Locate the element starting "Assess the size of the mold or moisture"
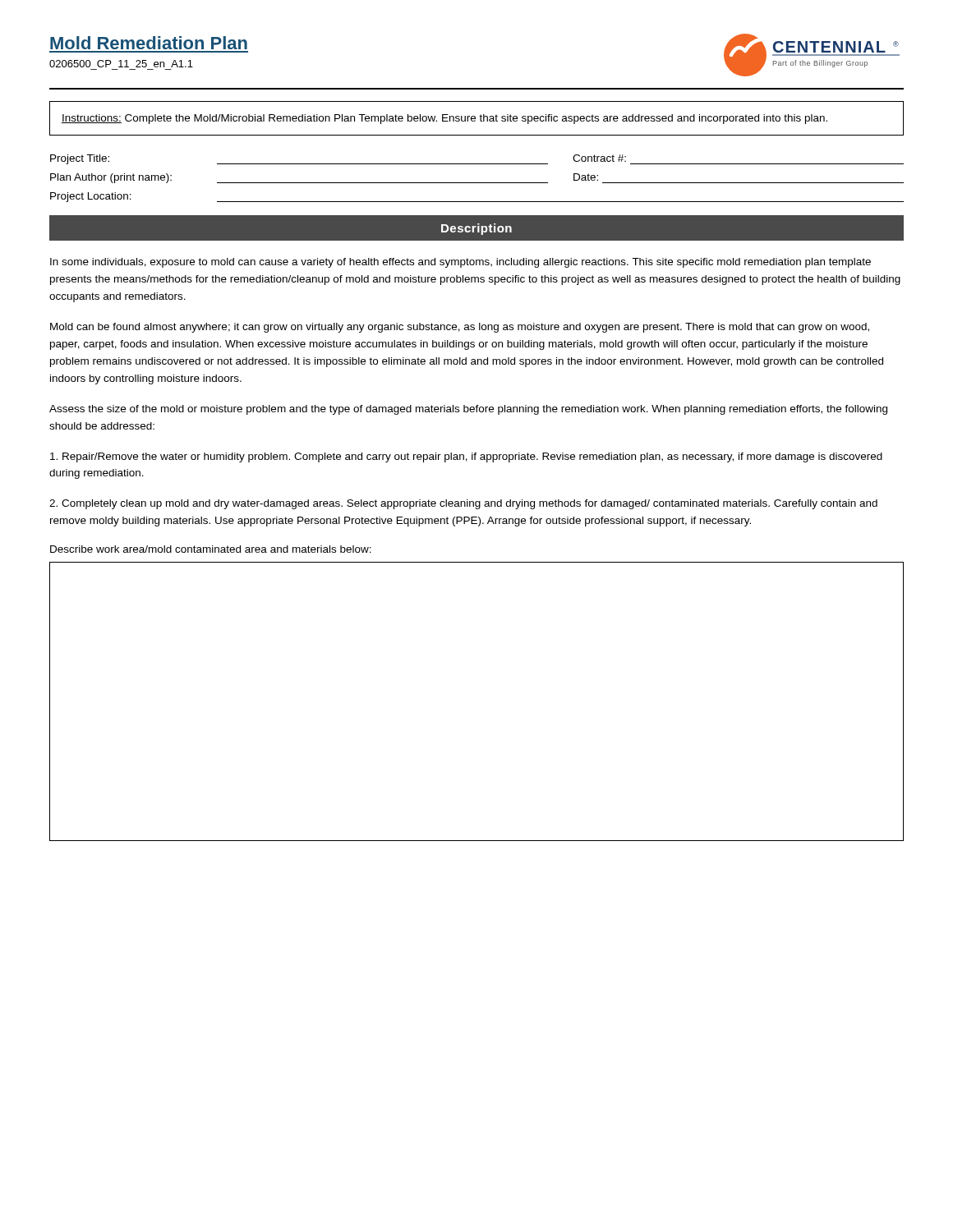The image size is (953, 1232). pyautogui.click(x=469, y=417)
